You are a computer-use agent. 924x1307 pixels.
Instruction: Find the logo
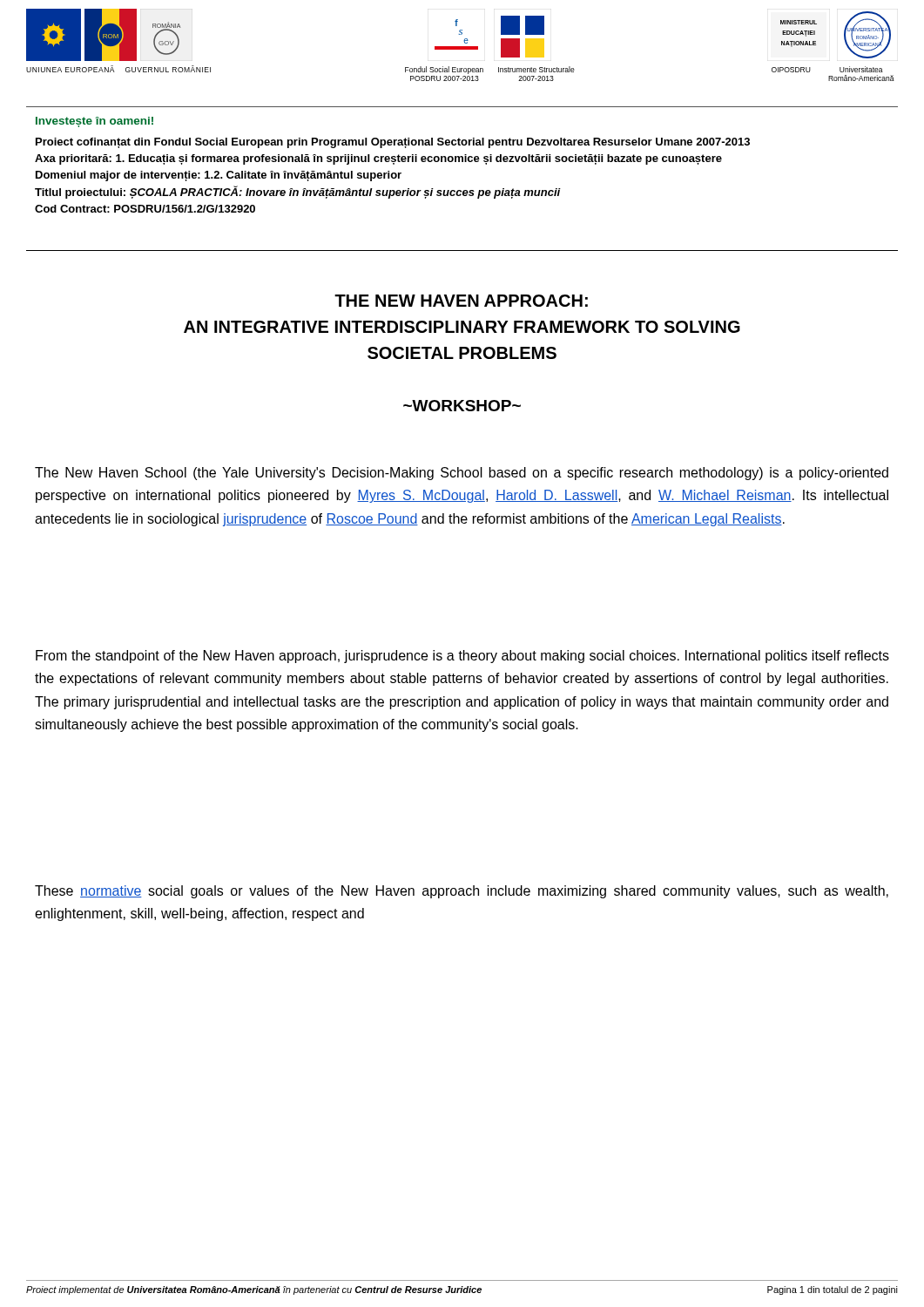click(x=462, y=46)
